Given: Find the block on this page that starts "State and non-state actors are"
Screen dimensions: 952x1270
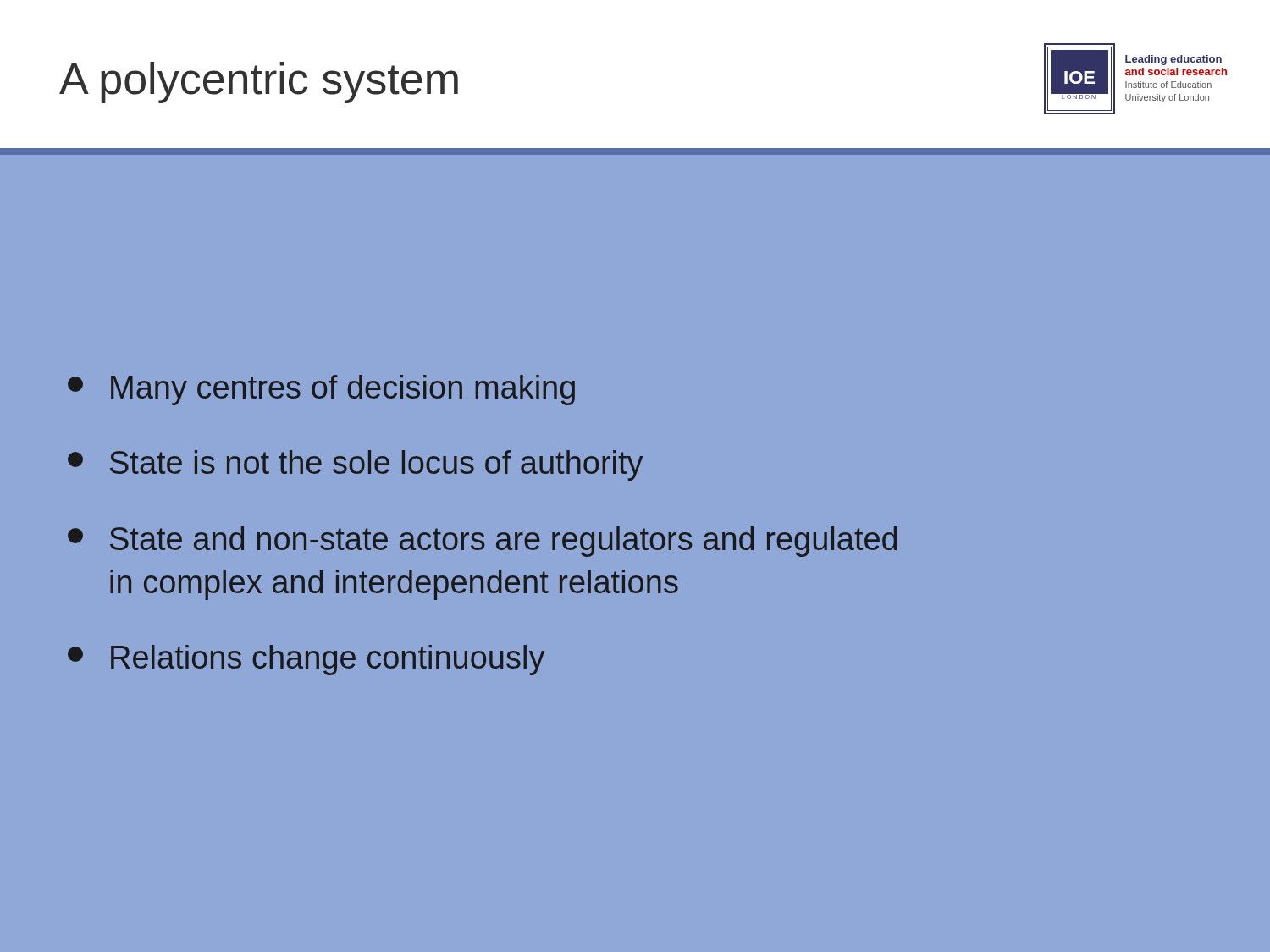Looking at the screenshot, I should click(635, 561).
